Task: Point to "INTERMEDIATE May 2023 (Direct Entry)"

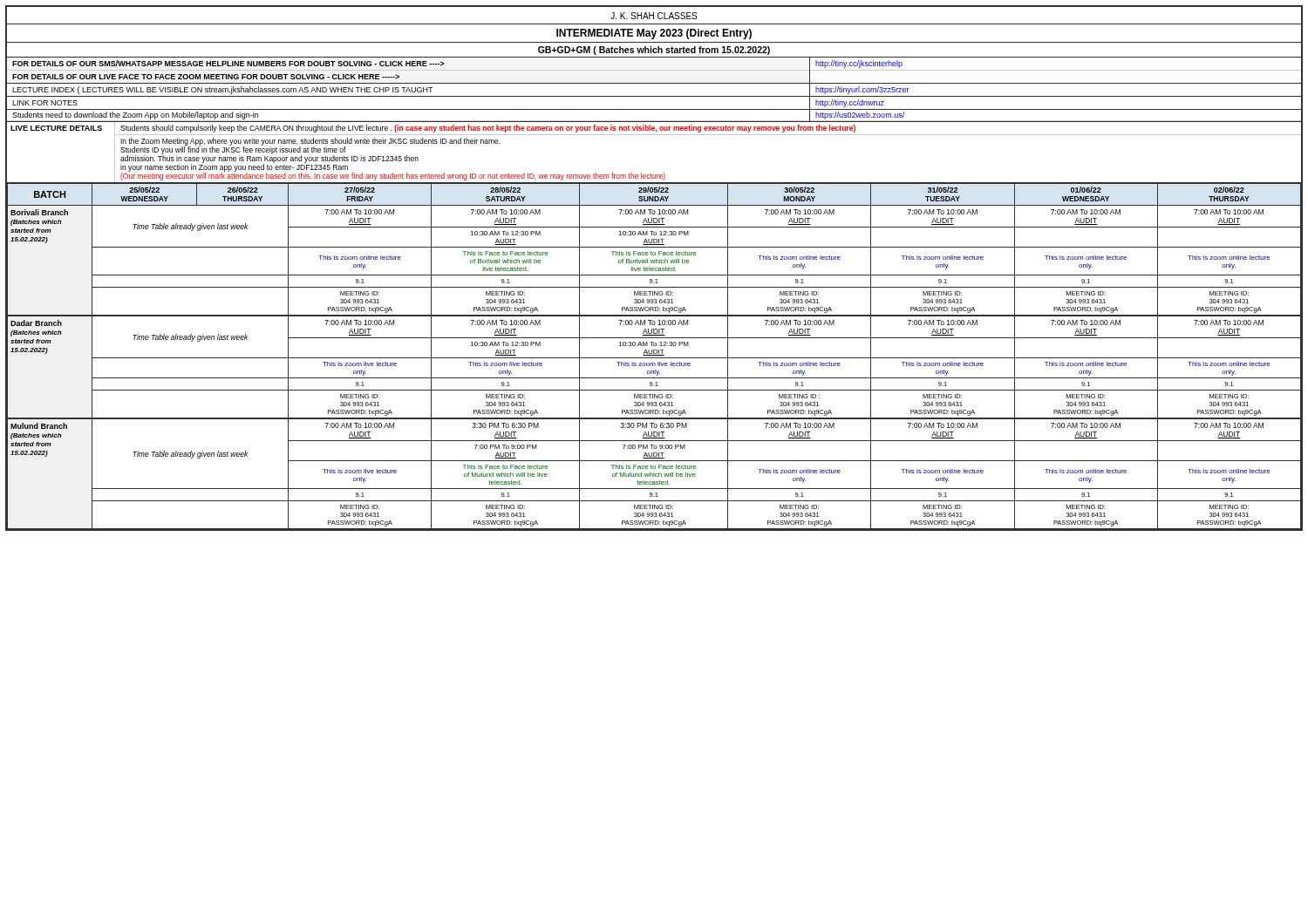Action: 654,33
